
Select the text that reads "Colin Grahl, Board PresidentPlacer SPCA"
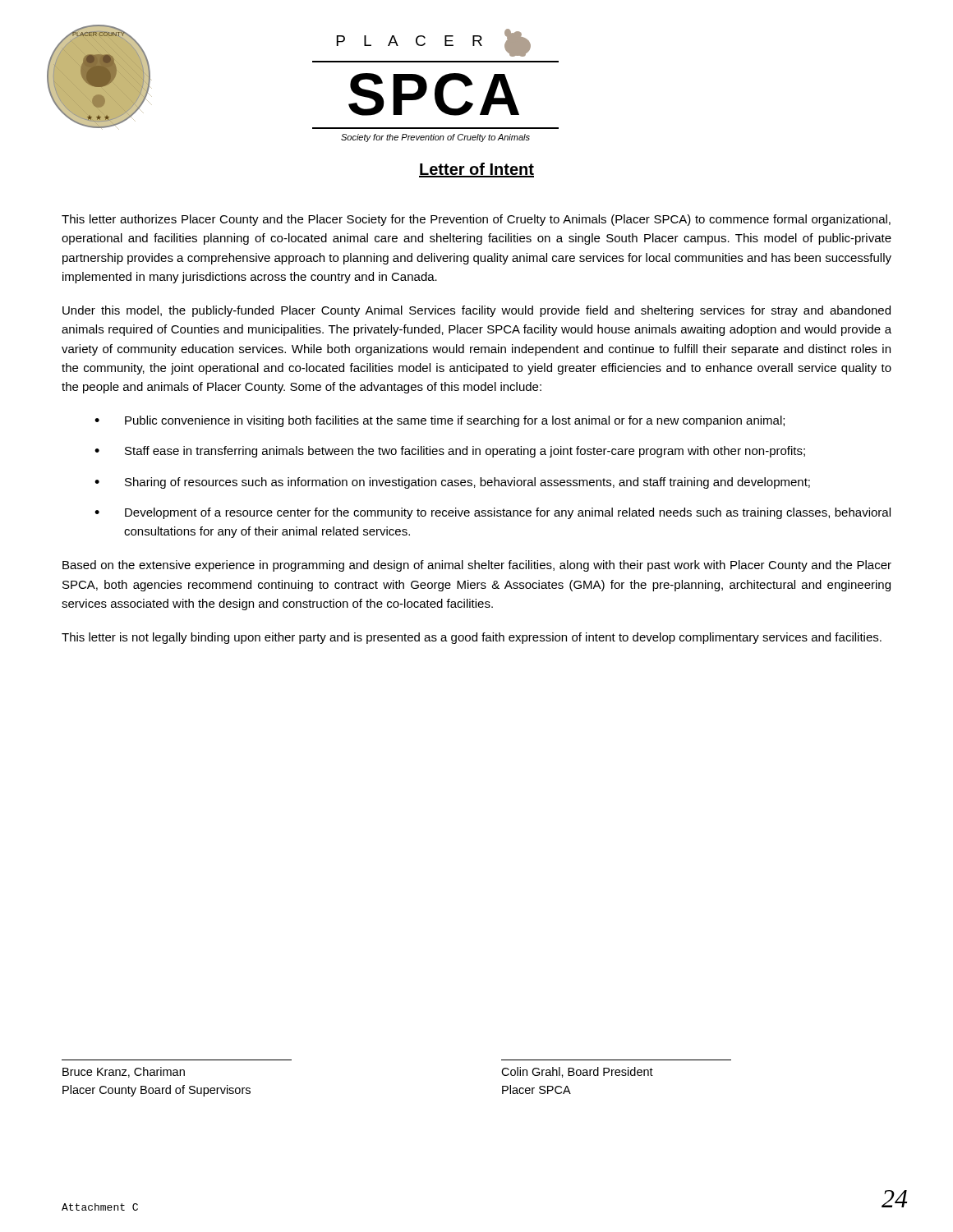[x=577, y=1072]
